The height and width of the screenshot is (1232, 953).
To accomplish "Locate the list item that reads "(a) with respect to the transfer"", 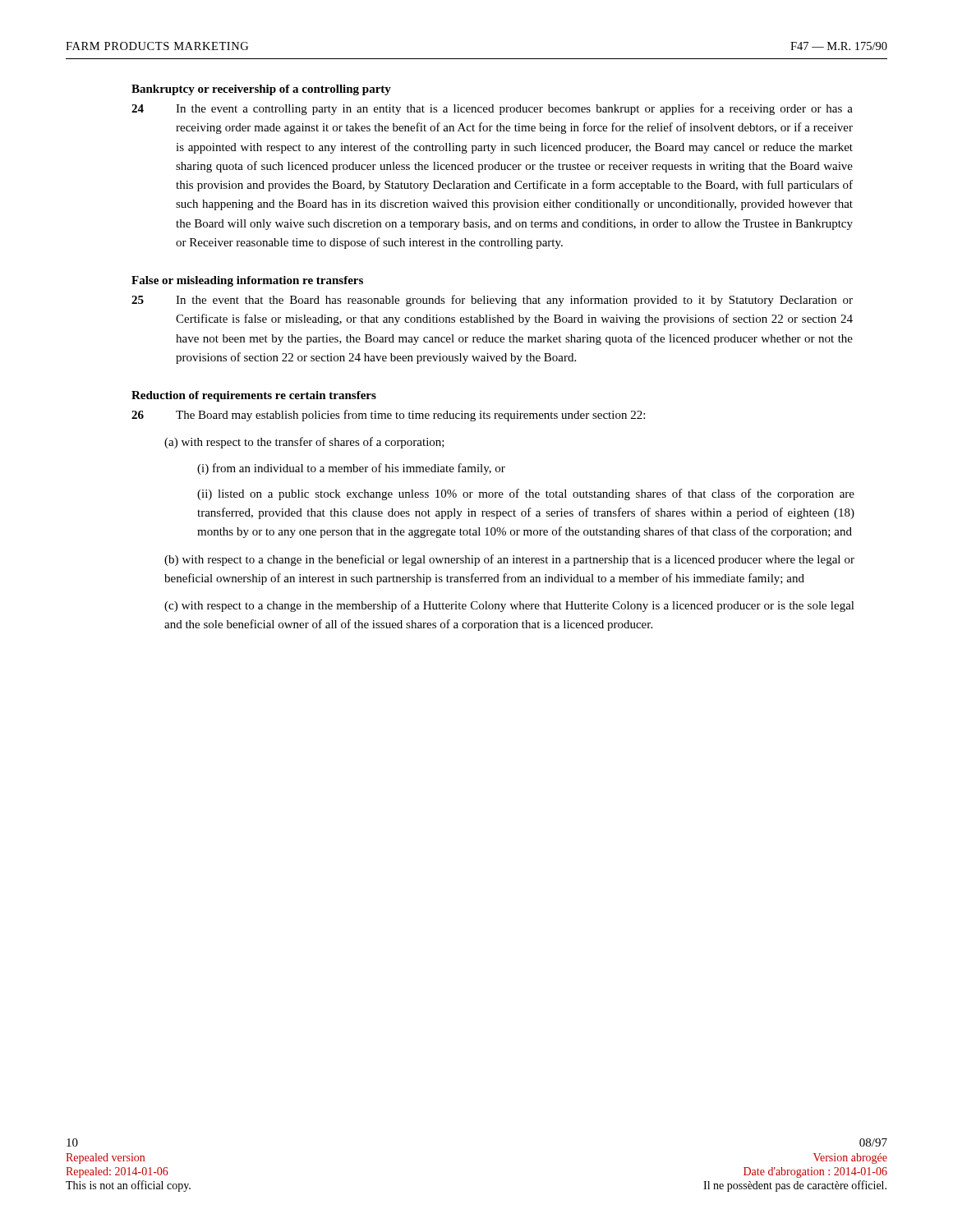I will [x=305, y=442].
